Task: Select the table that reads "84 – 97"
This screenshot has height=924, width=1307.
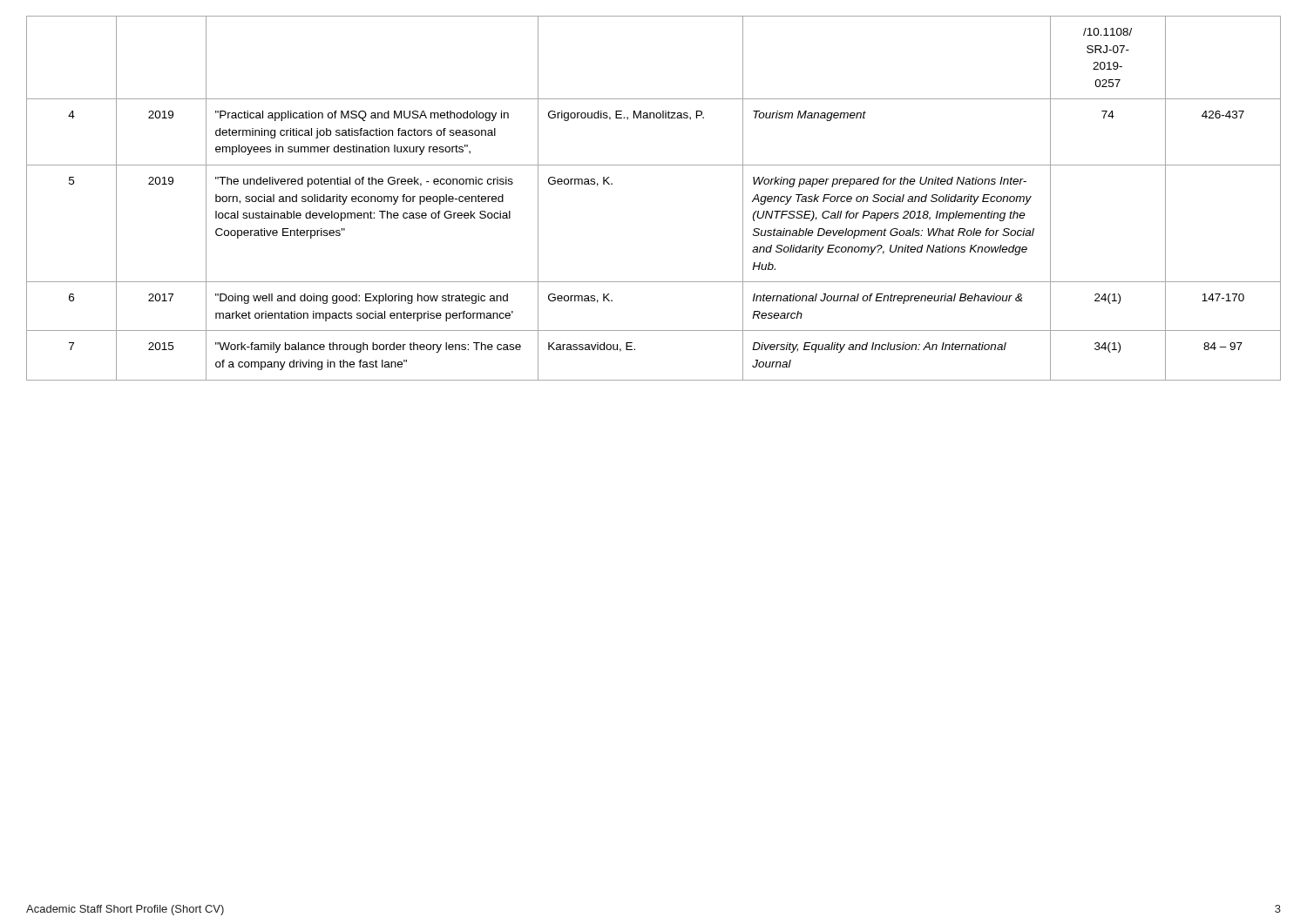Action: (x=654, y=198)
